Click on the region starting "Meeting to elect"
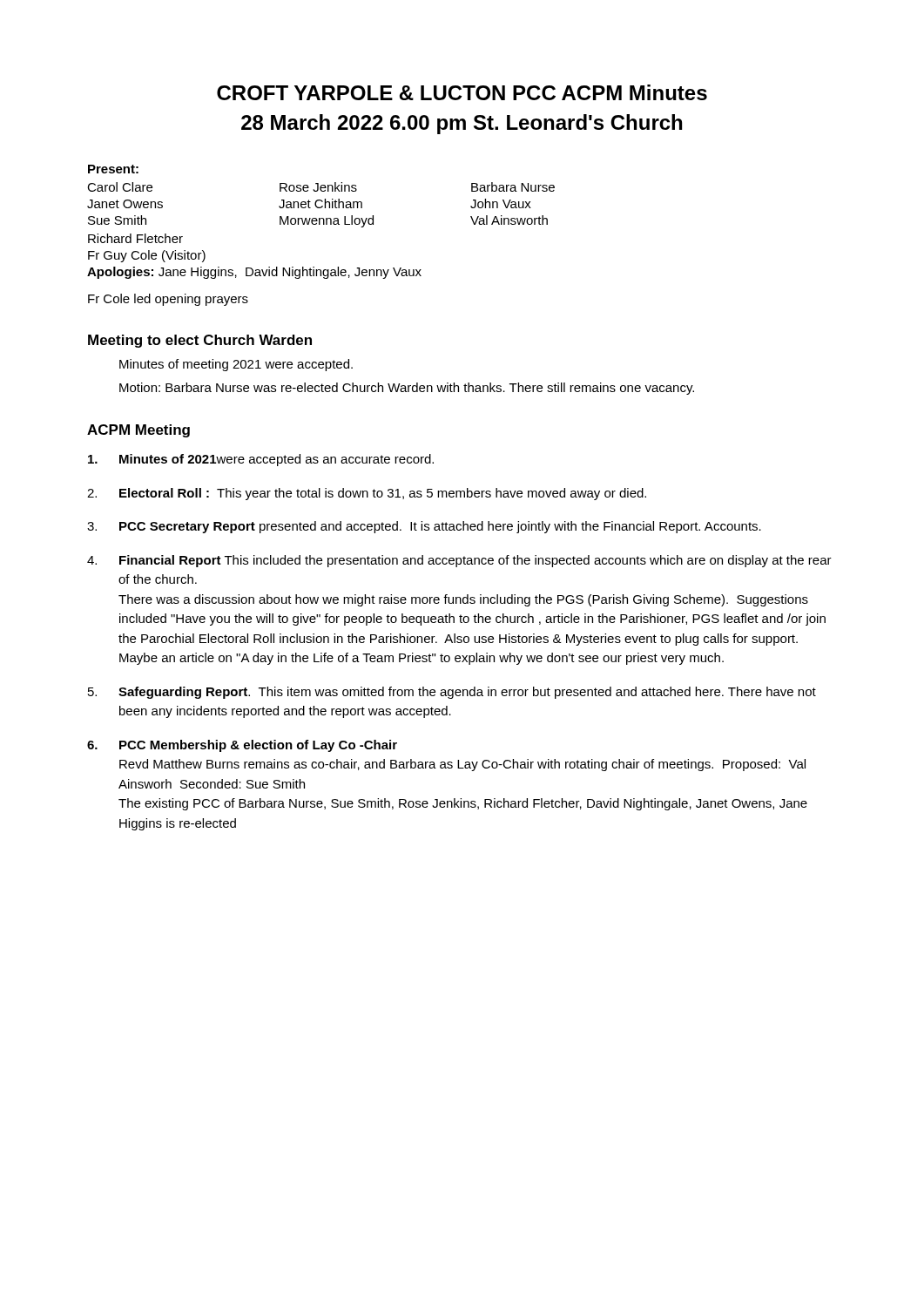The height and width of the screenshot is (1307, 924). pos(200,340)
